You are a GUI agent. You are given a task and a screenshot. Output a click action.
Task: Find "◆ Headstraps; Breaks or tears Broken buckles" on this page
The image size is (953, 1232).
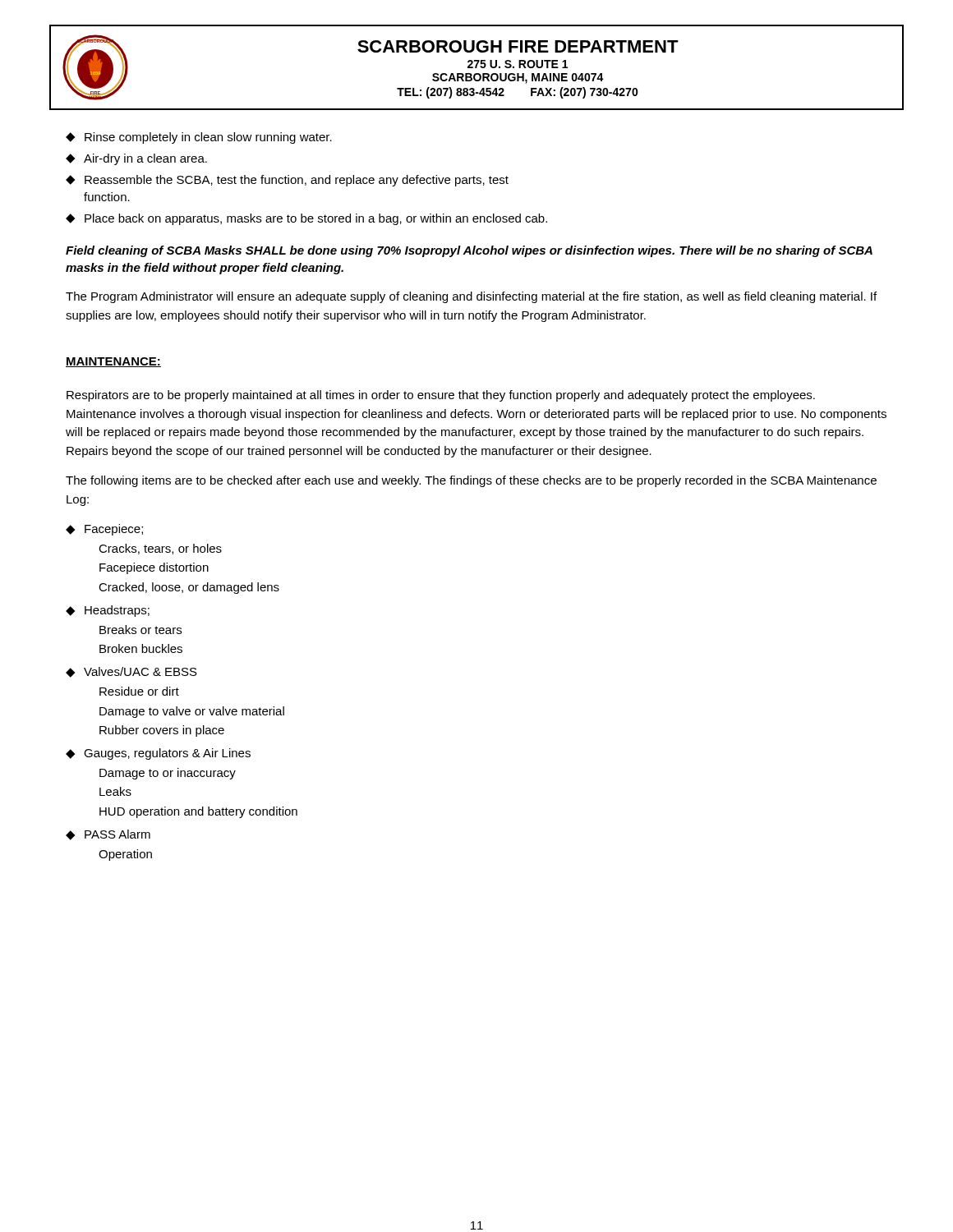tap(108, 611)
